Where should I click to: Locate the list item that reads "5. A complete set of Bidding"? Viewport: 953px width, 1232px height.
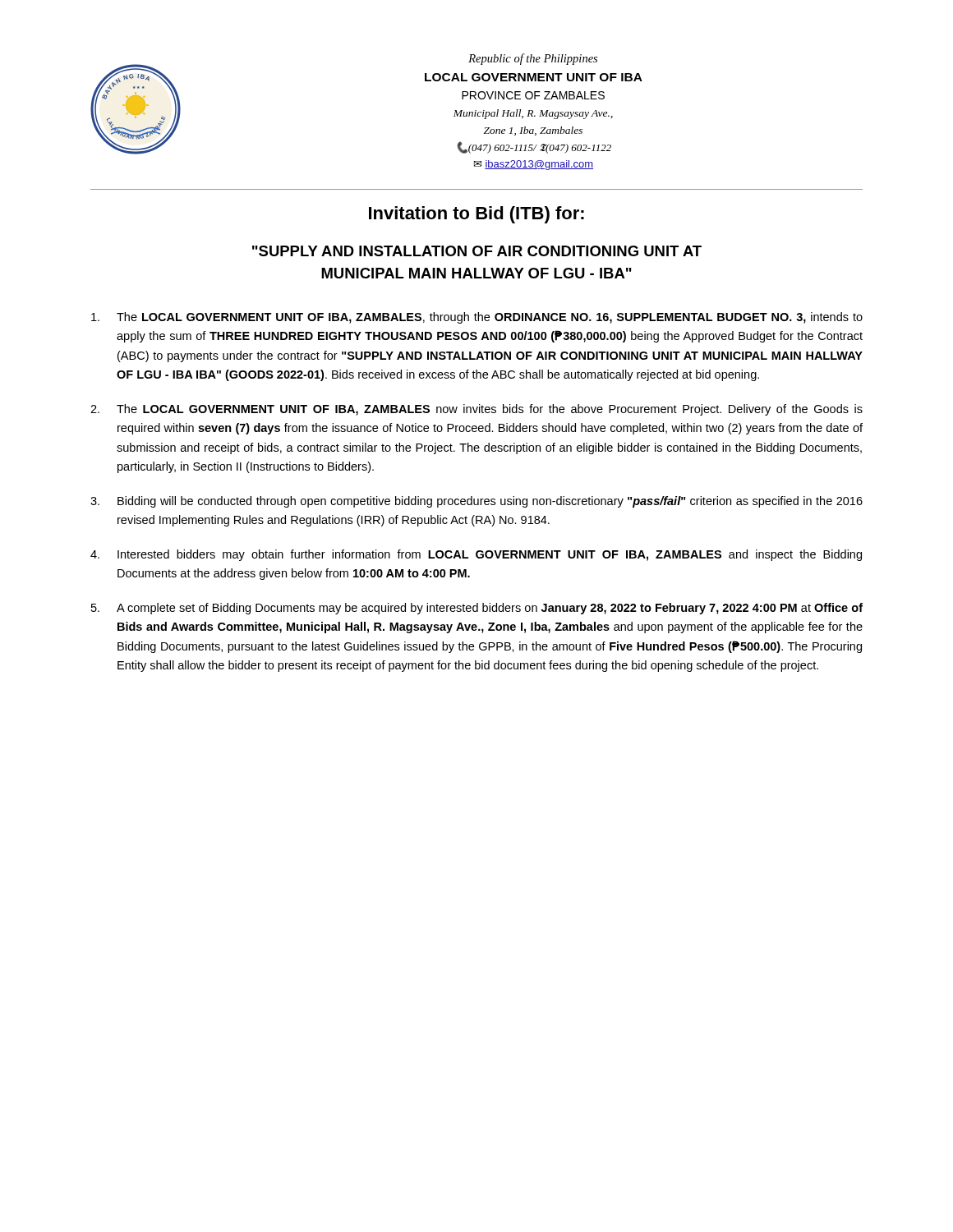(x=476, y=637)
